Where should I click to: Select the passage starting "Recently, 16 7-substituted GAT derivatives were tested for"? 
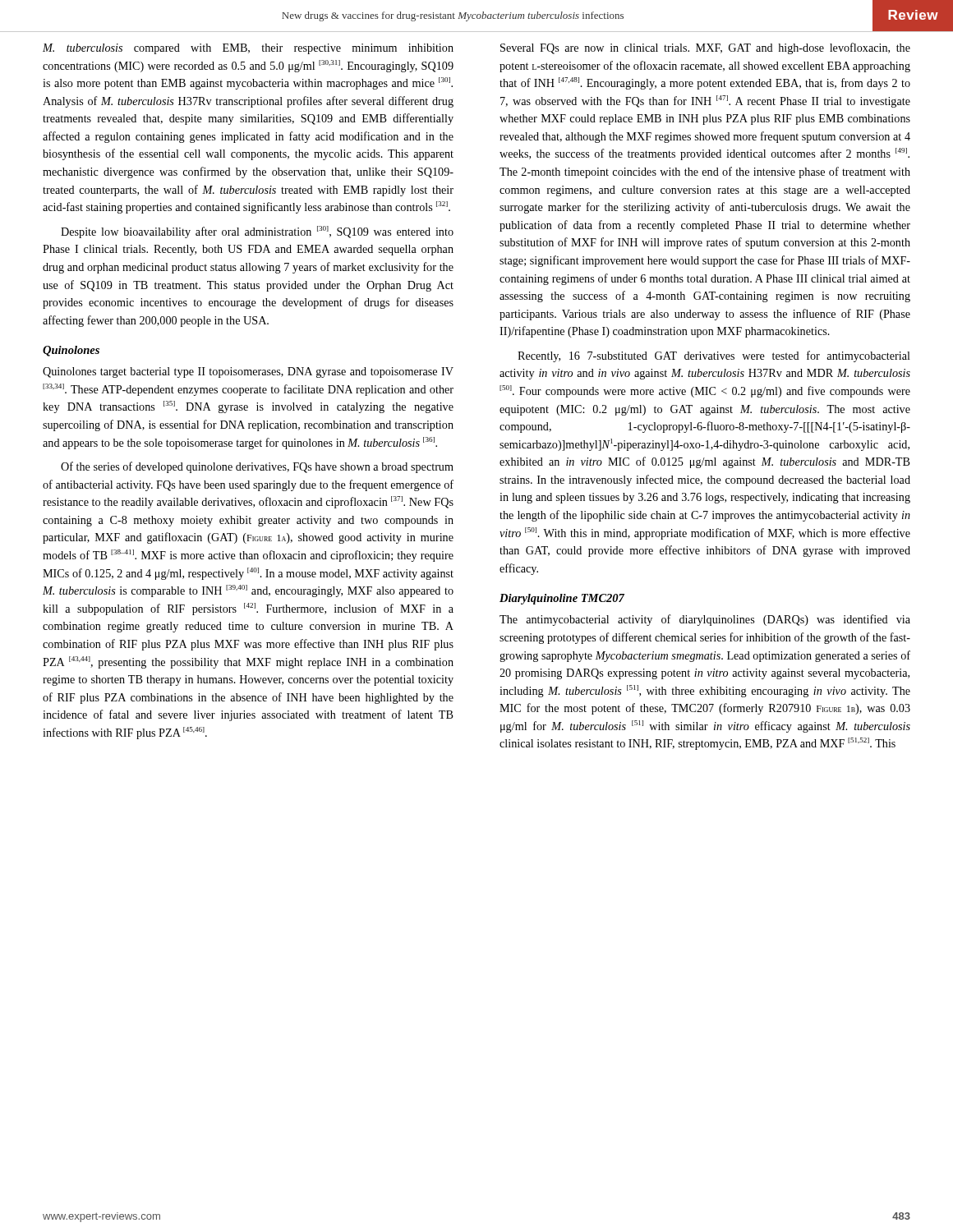[x=705, y=462]
